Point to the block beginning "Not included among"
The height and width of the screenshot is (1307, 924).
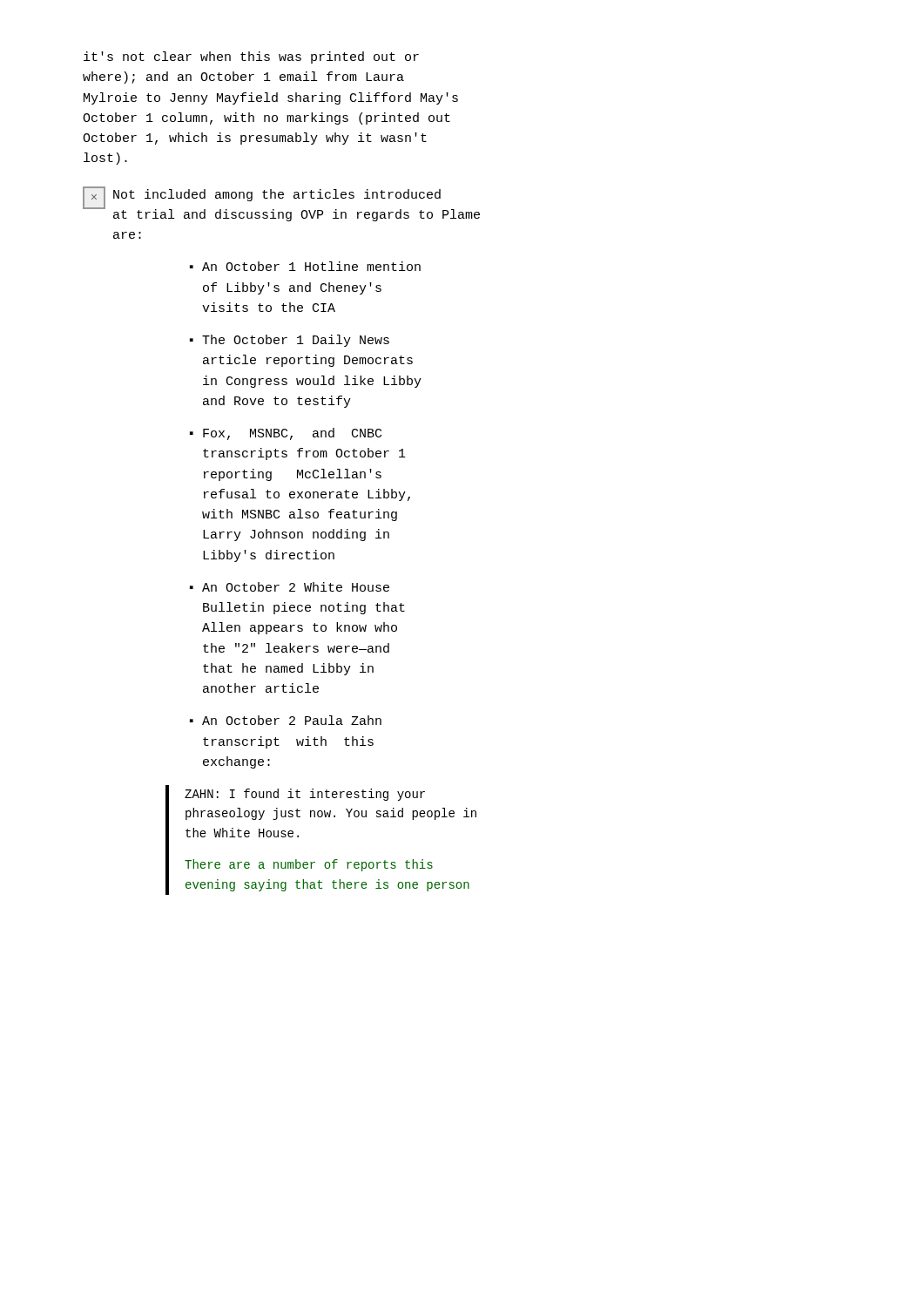282,216
